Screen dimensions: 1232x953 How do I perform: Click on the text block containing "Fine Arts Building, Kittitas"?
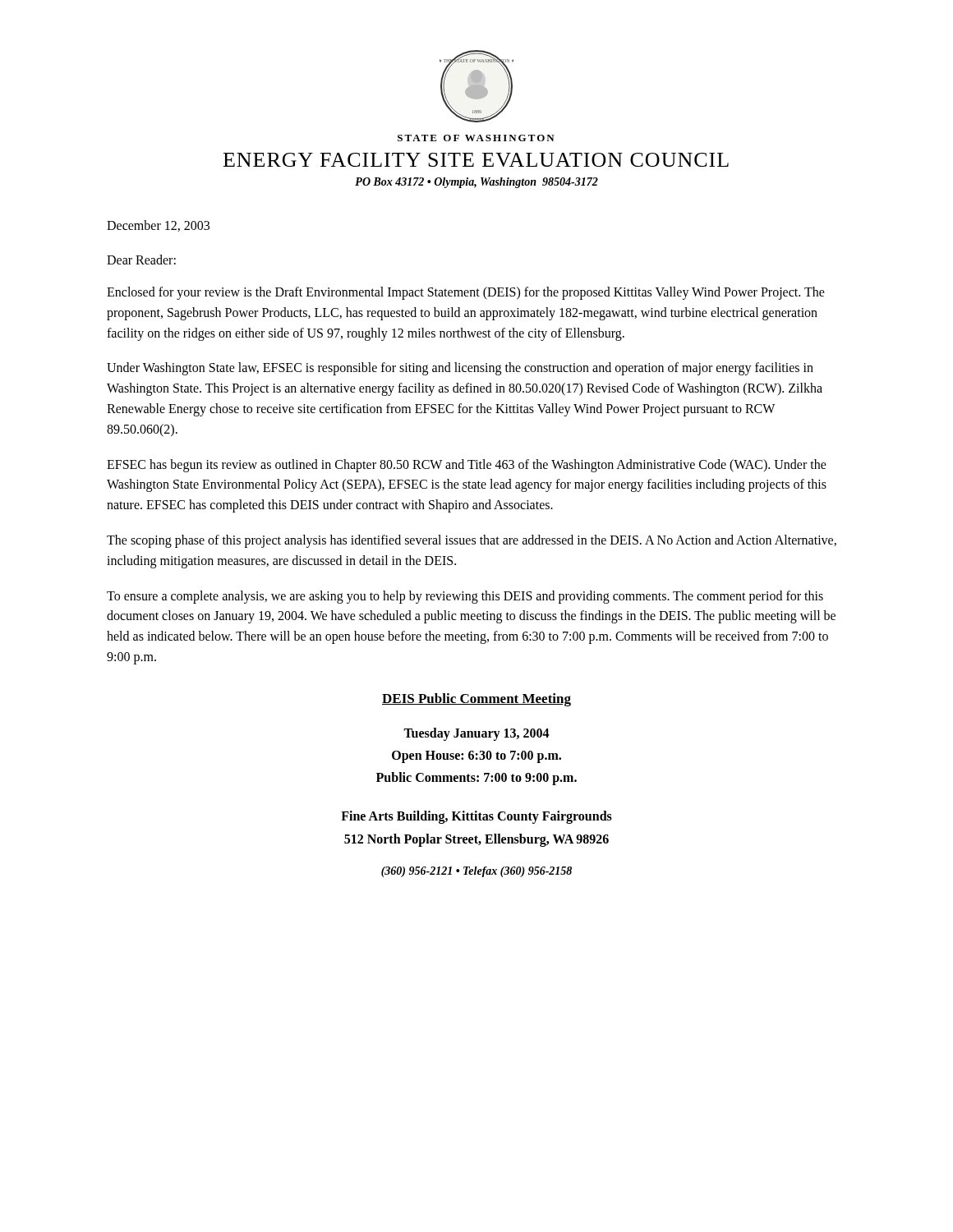(x=476, y=827)
